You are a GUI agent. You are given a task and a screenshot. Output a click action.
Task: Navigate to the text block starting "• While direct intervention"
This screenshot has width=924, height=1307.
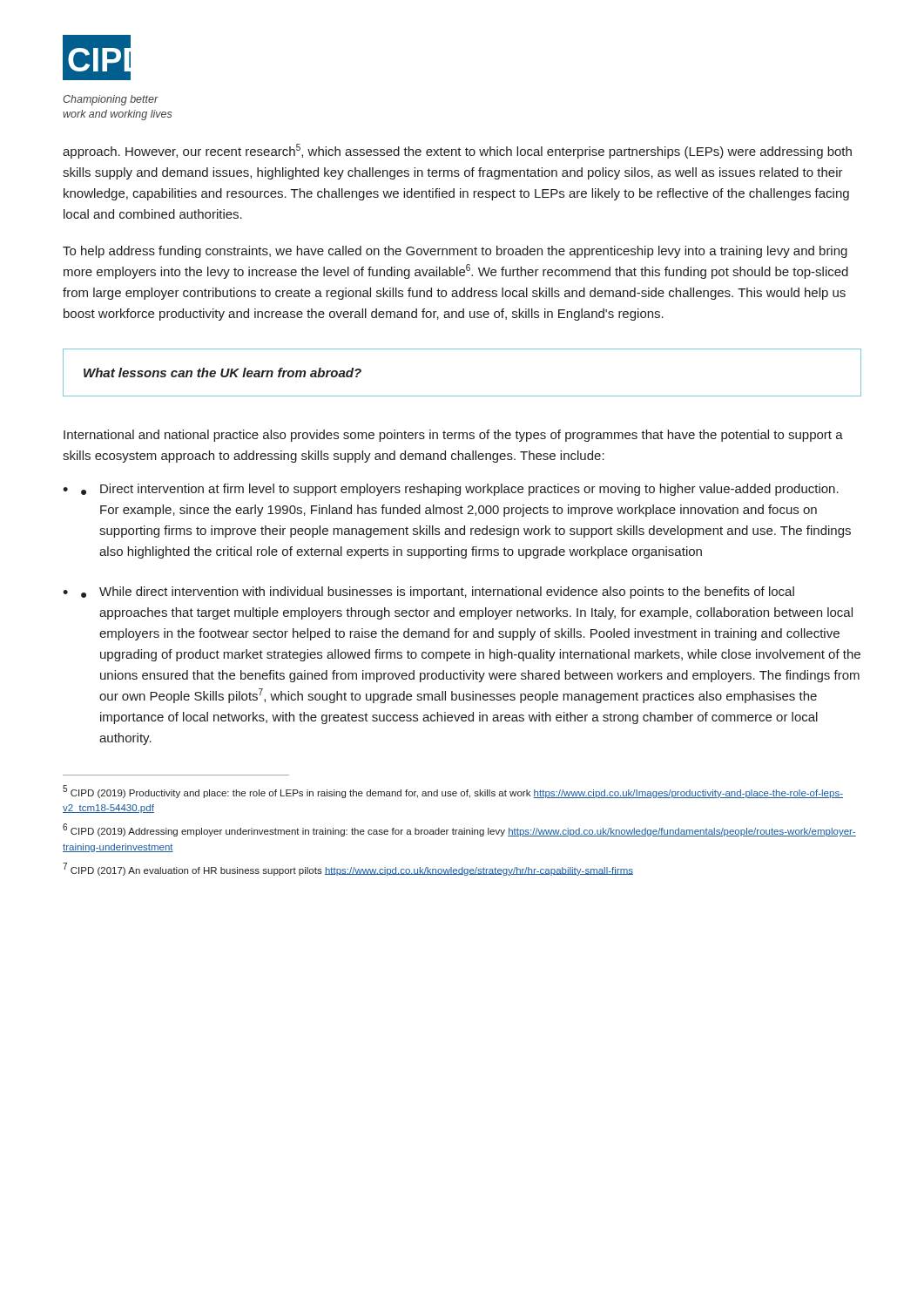pos(471,665)
